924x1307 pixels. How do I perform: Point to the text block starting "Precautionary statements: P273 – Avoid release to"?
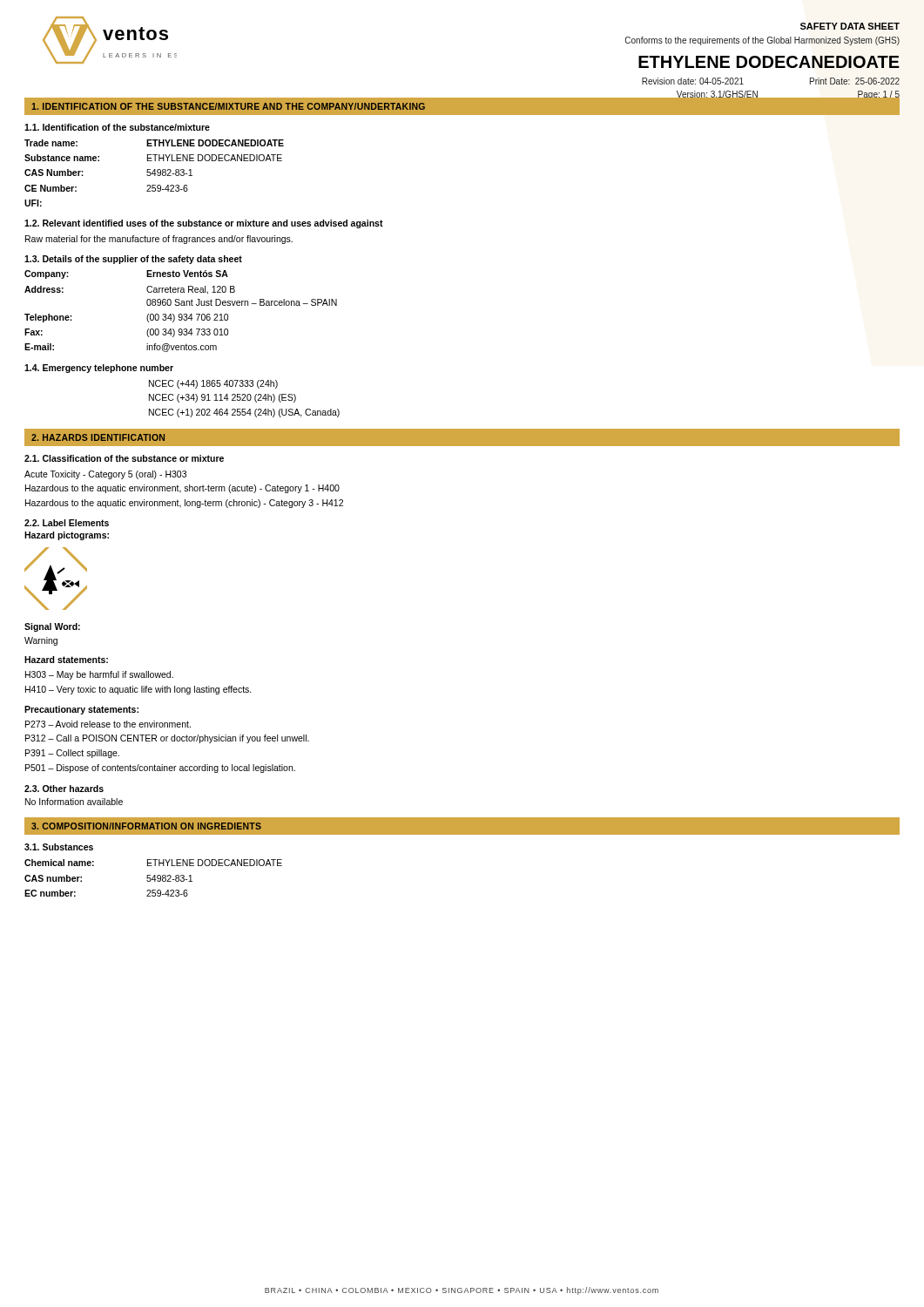click(x=167, y=738)
